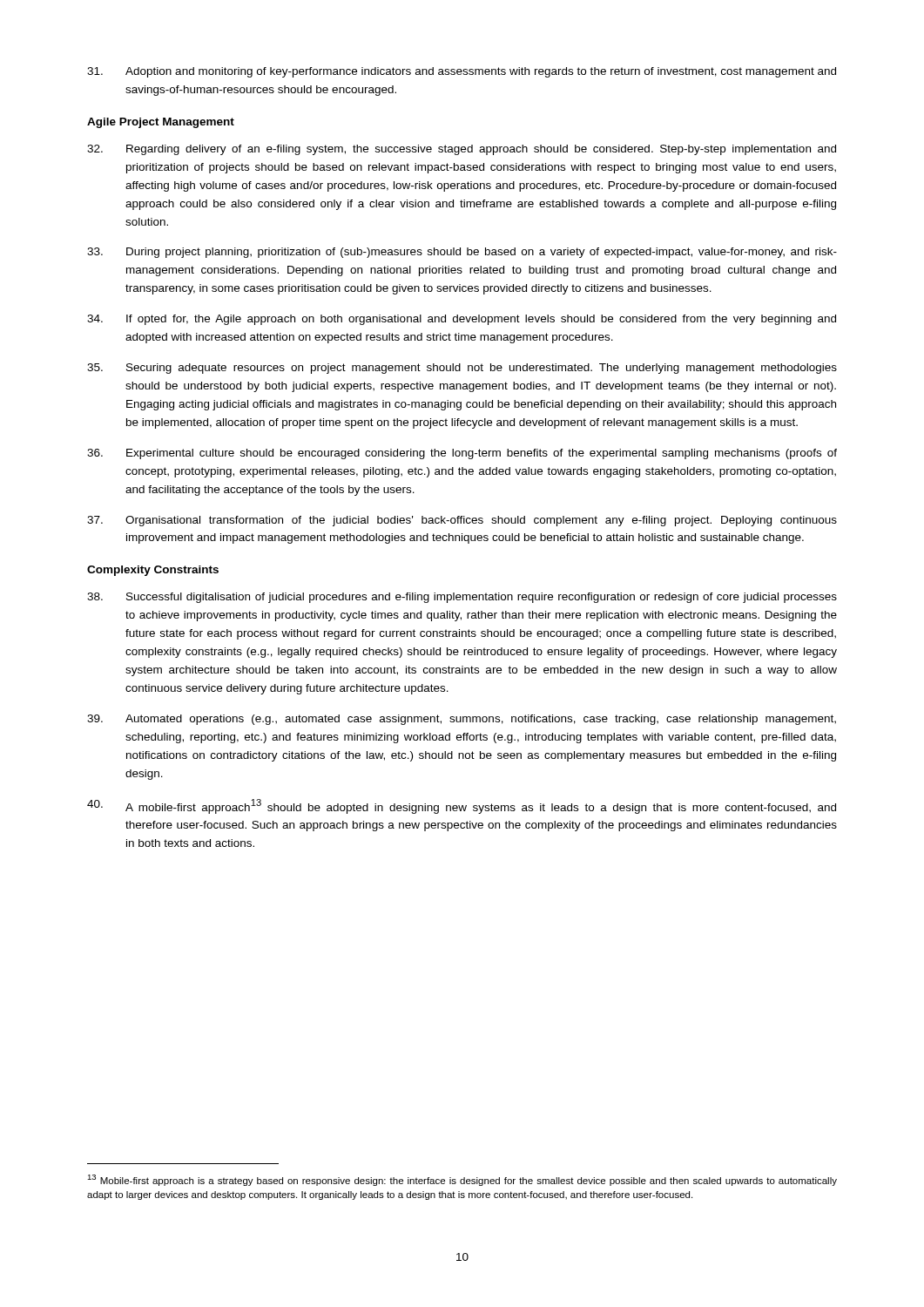This screenshot has width=924, height=1307.
Task: Locate the passage starting "Agile Project Management"
Action: tap(161, 121)
